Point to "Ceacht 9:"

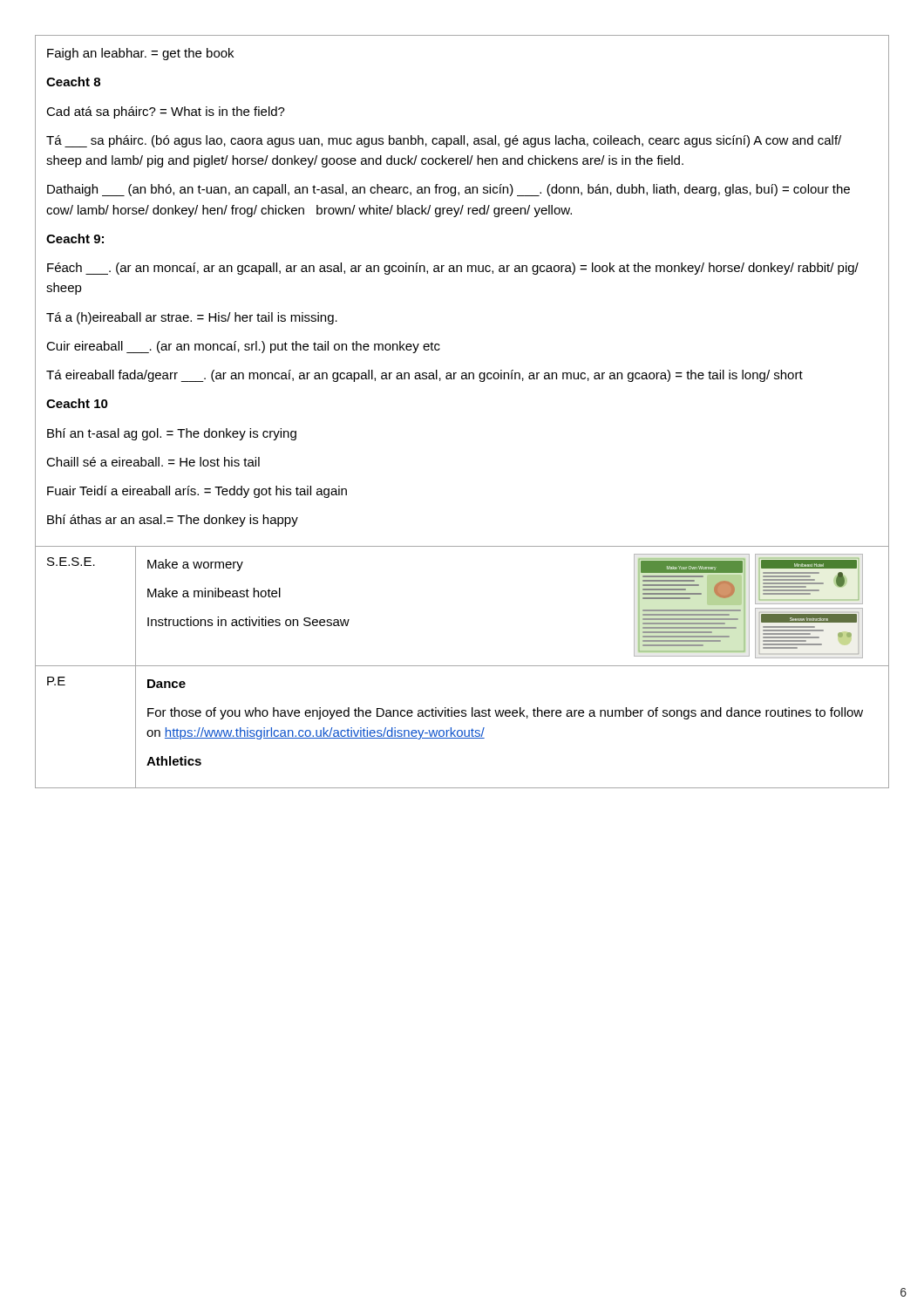76,238
